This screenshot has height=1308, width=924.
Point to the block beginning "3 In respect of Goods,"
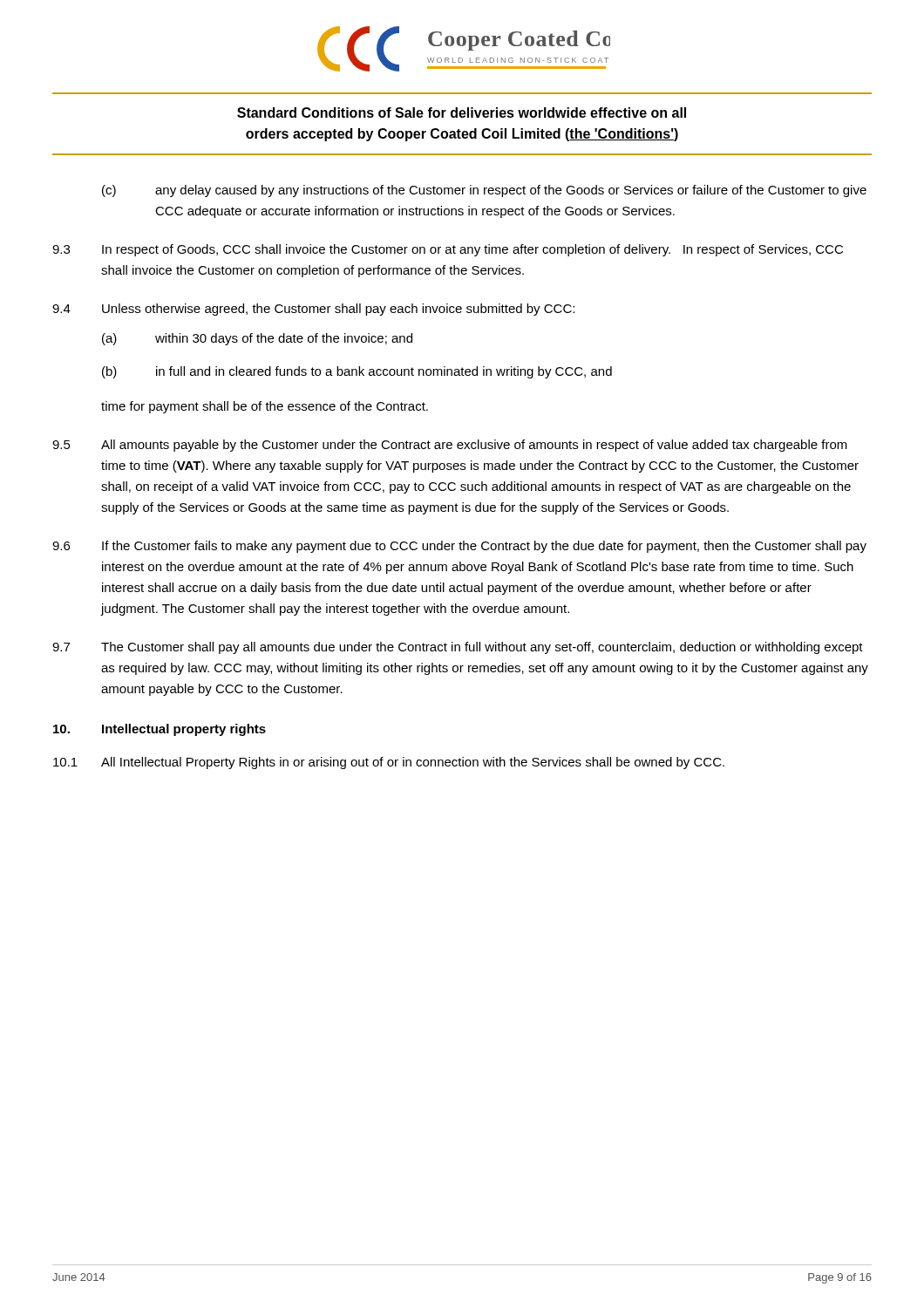(x=462, y=260)
